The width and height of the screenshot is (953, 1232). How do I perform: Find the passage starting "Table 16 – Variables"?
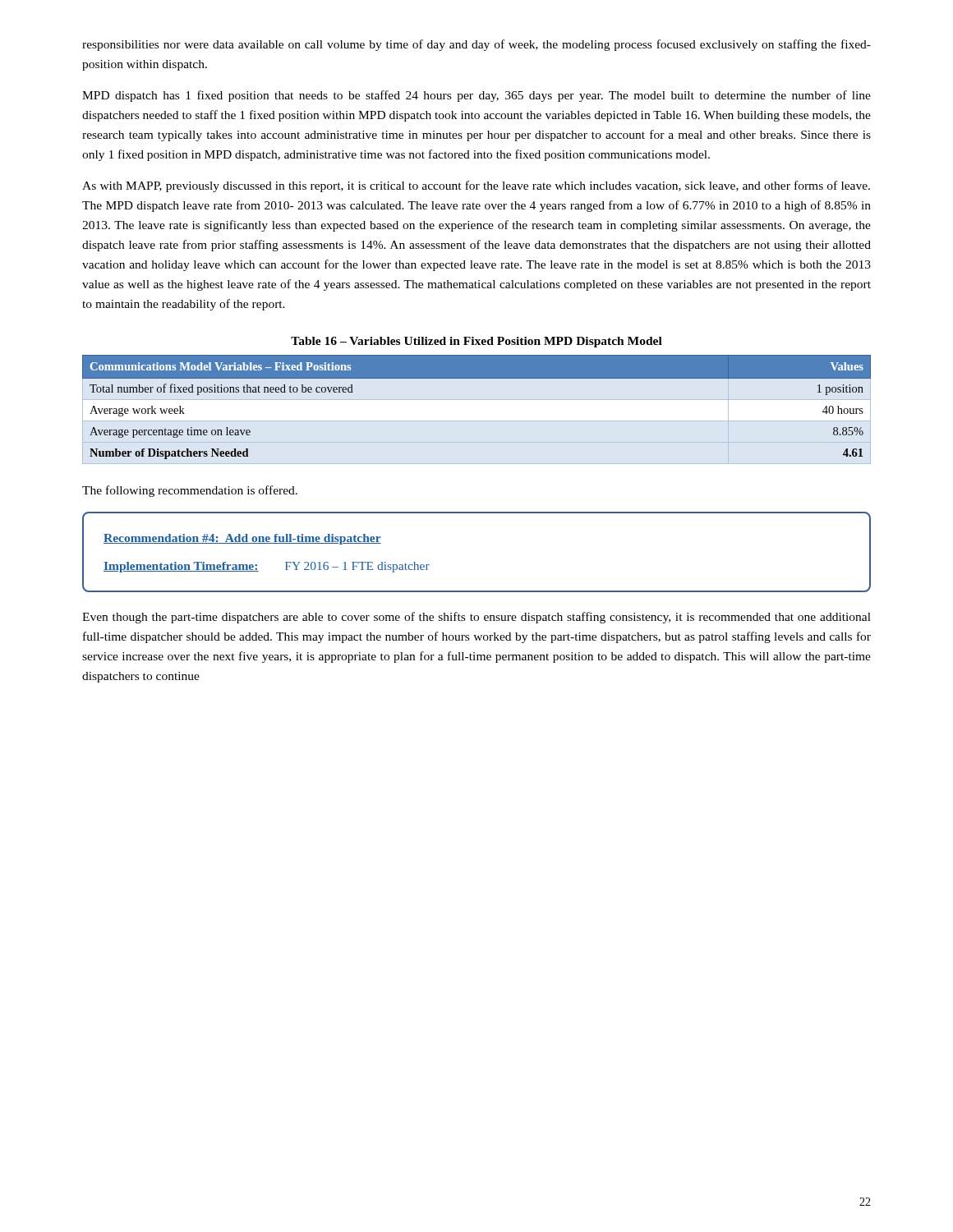pos(476,341)
